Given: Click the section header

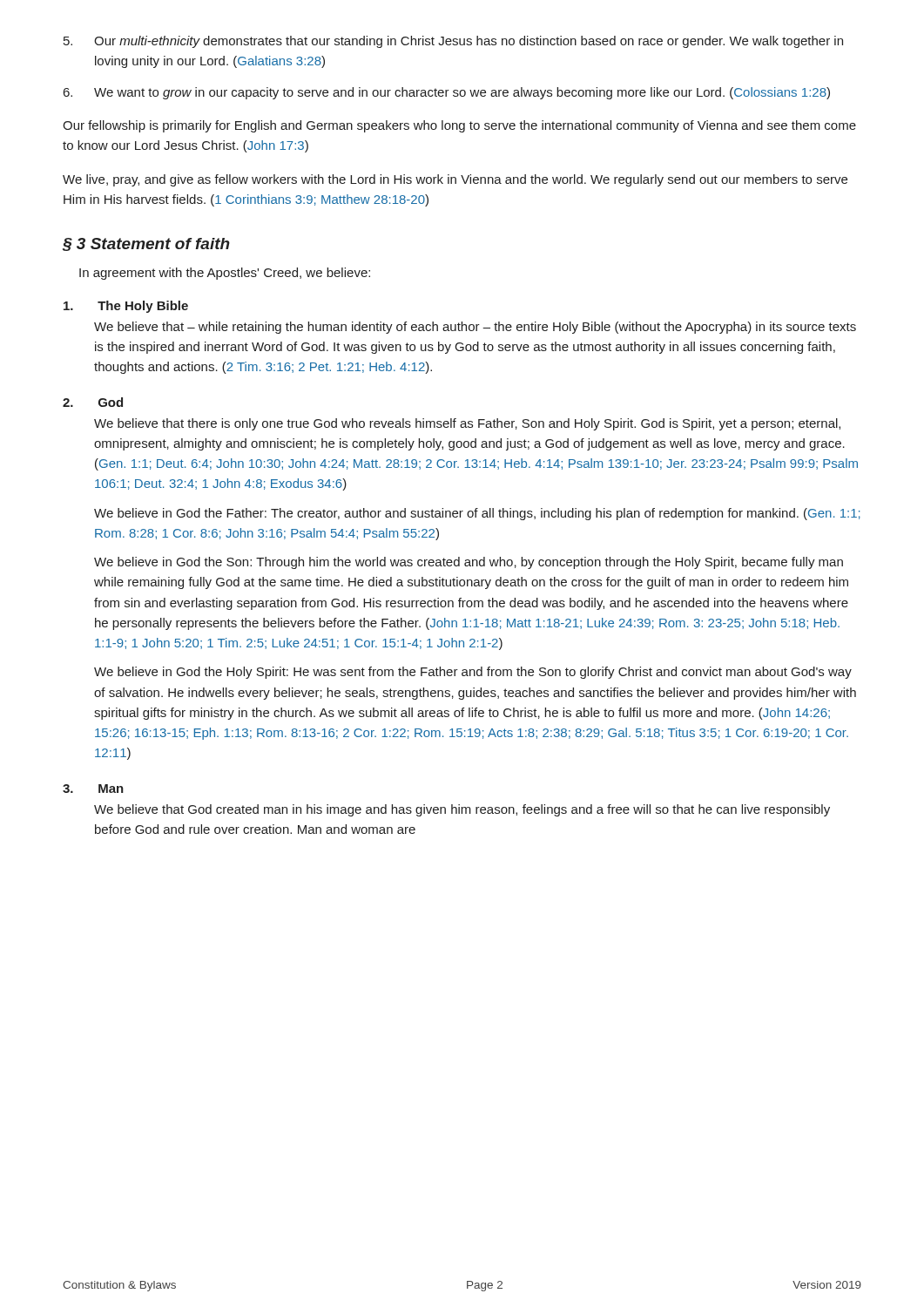Looking at the screenshot, I should tap(146, 243).
